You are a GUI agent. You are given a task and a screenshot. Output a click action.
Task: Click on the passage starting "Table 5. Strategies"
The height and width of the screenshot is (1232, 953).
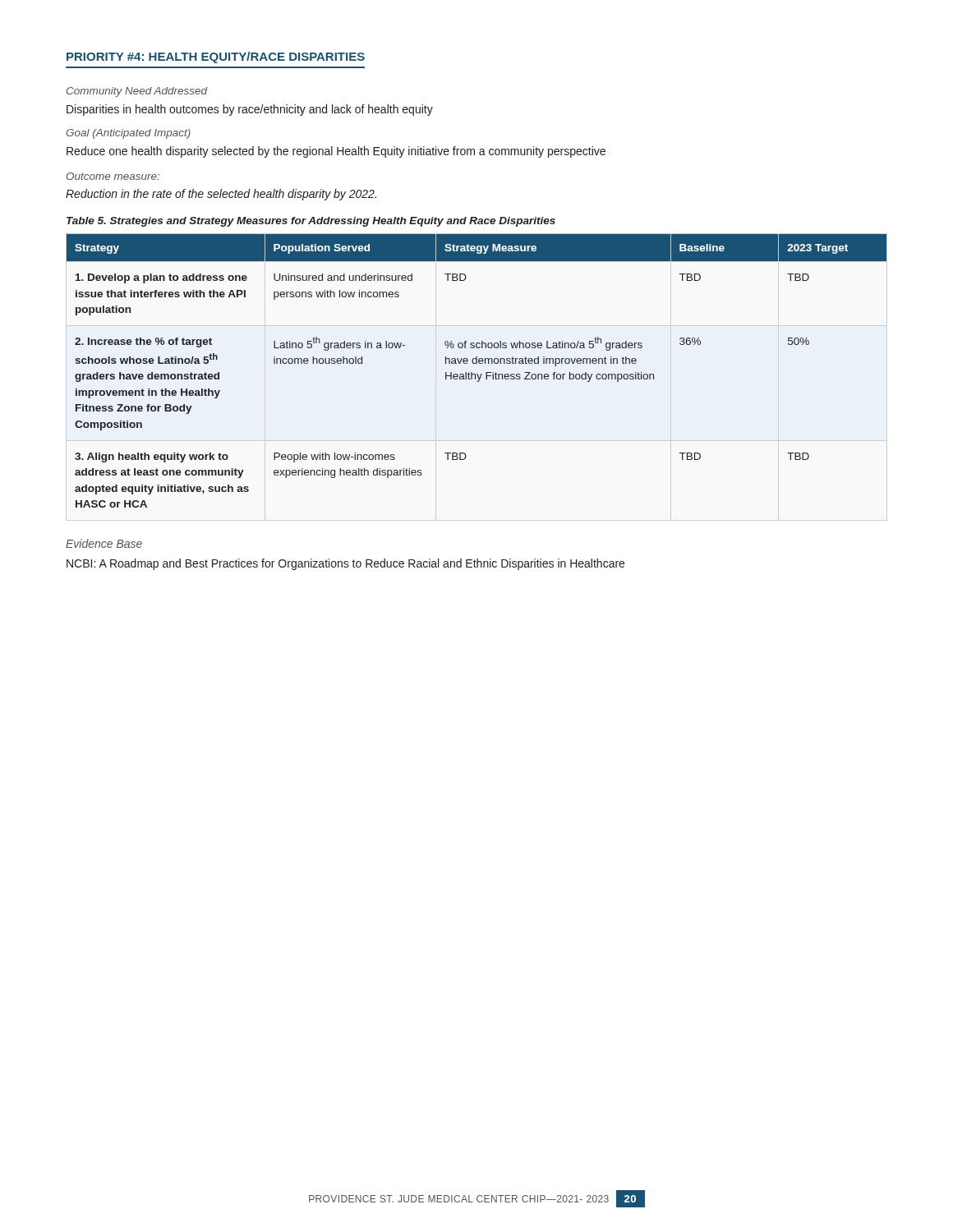[311, 221]
